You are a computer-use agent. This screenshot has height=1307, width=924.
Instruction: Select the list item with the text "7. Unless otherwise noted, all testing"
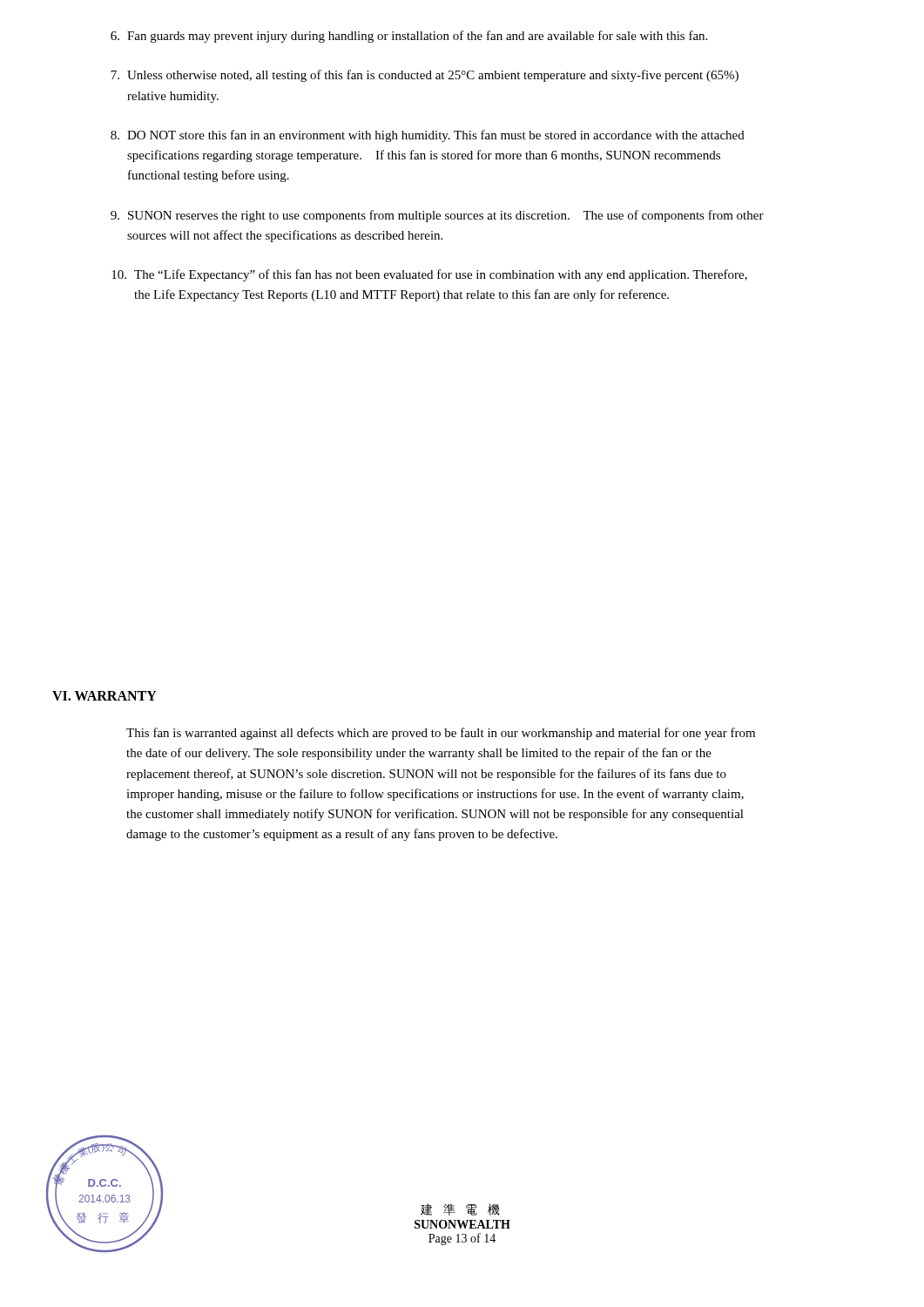pyautogui.click(x=427, y=86)
